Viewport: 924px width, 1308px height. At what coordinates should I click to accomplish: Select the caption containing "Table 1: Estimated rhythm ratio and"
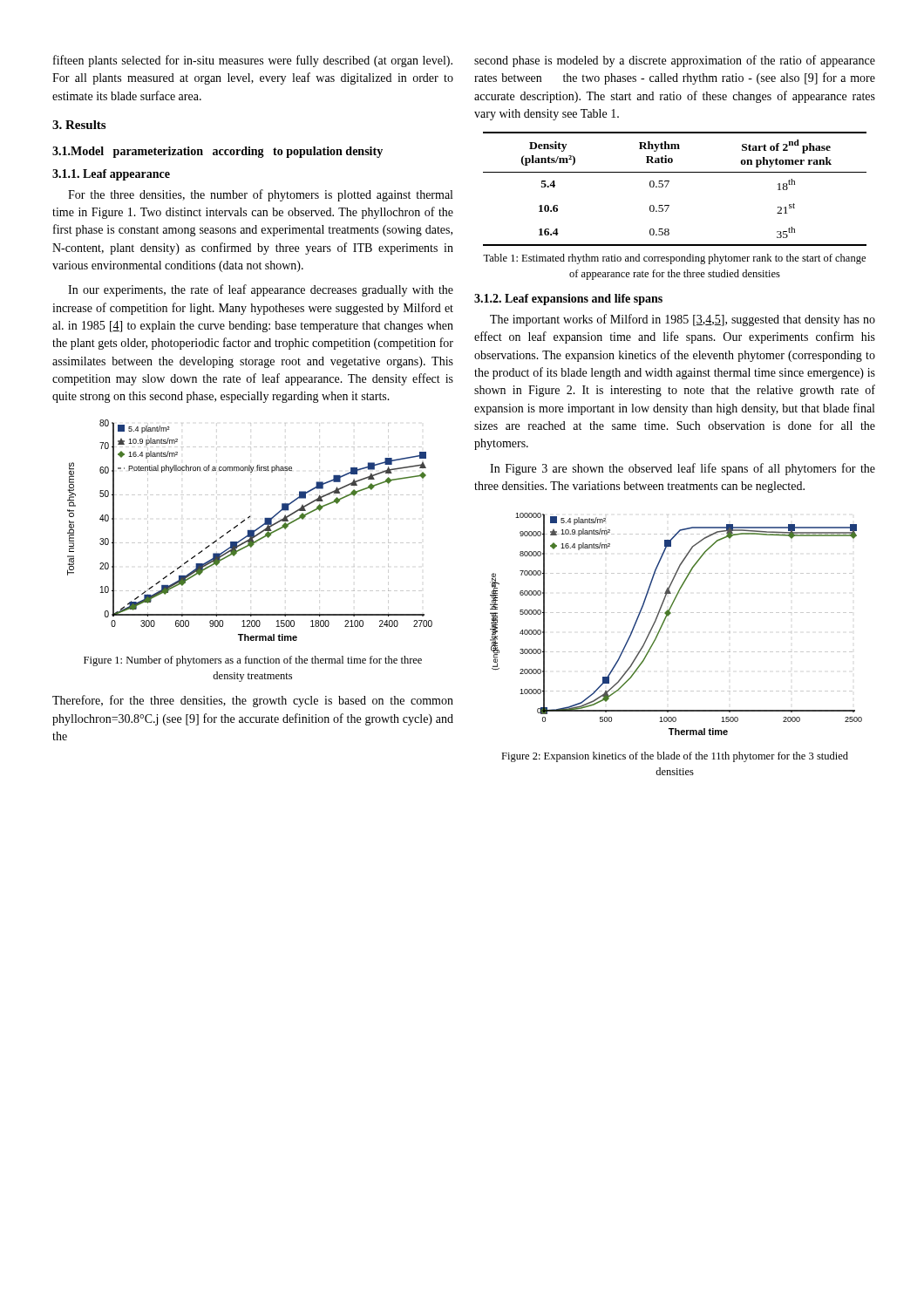[675, 266]
